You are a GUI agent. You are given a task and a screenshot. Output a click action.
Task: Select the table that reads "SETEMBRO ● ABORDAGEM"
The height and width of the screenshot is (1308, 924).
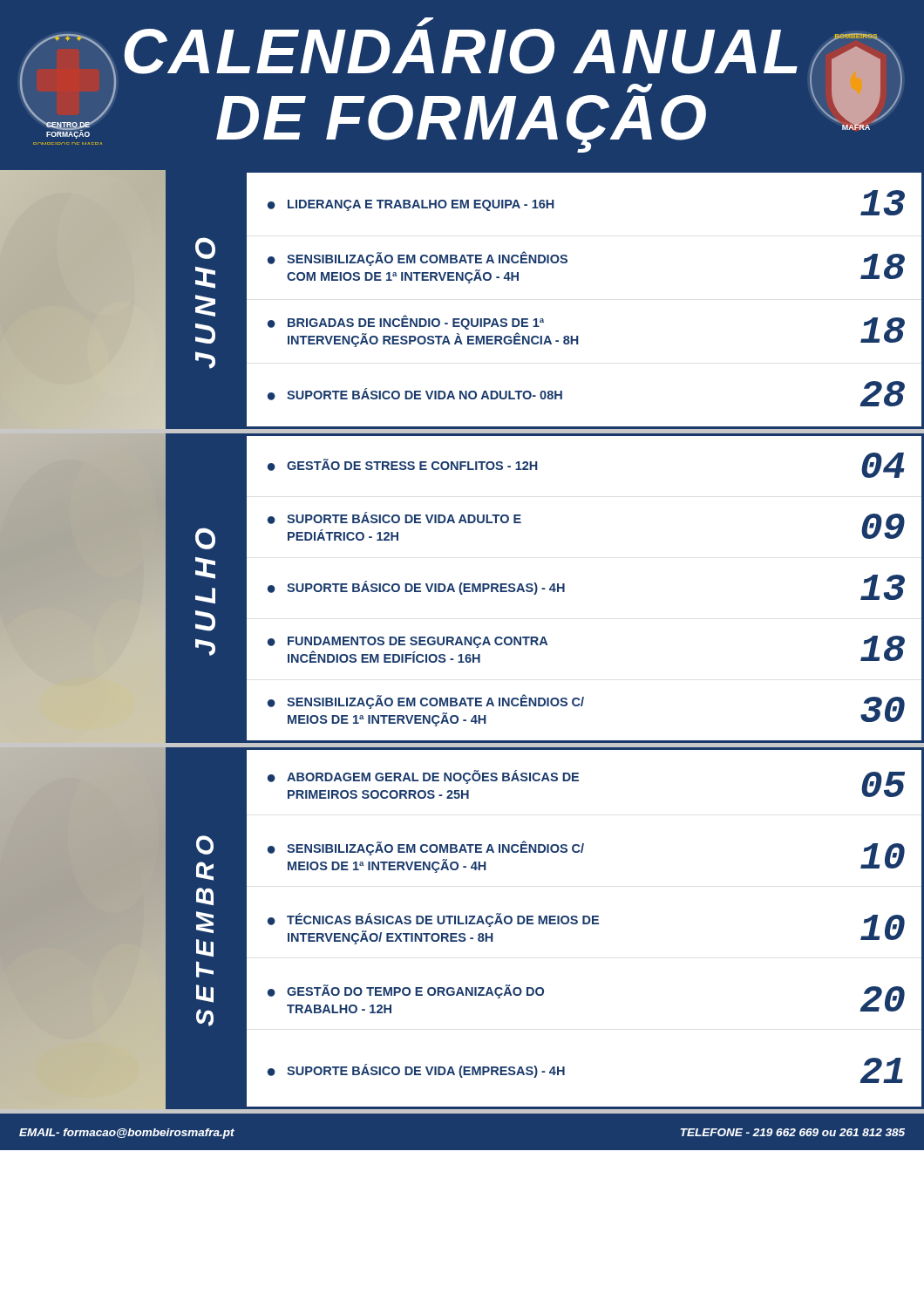pos(462,930)
